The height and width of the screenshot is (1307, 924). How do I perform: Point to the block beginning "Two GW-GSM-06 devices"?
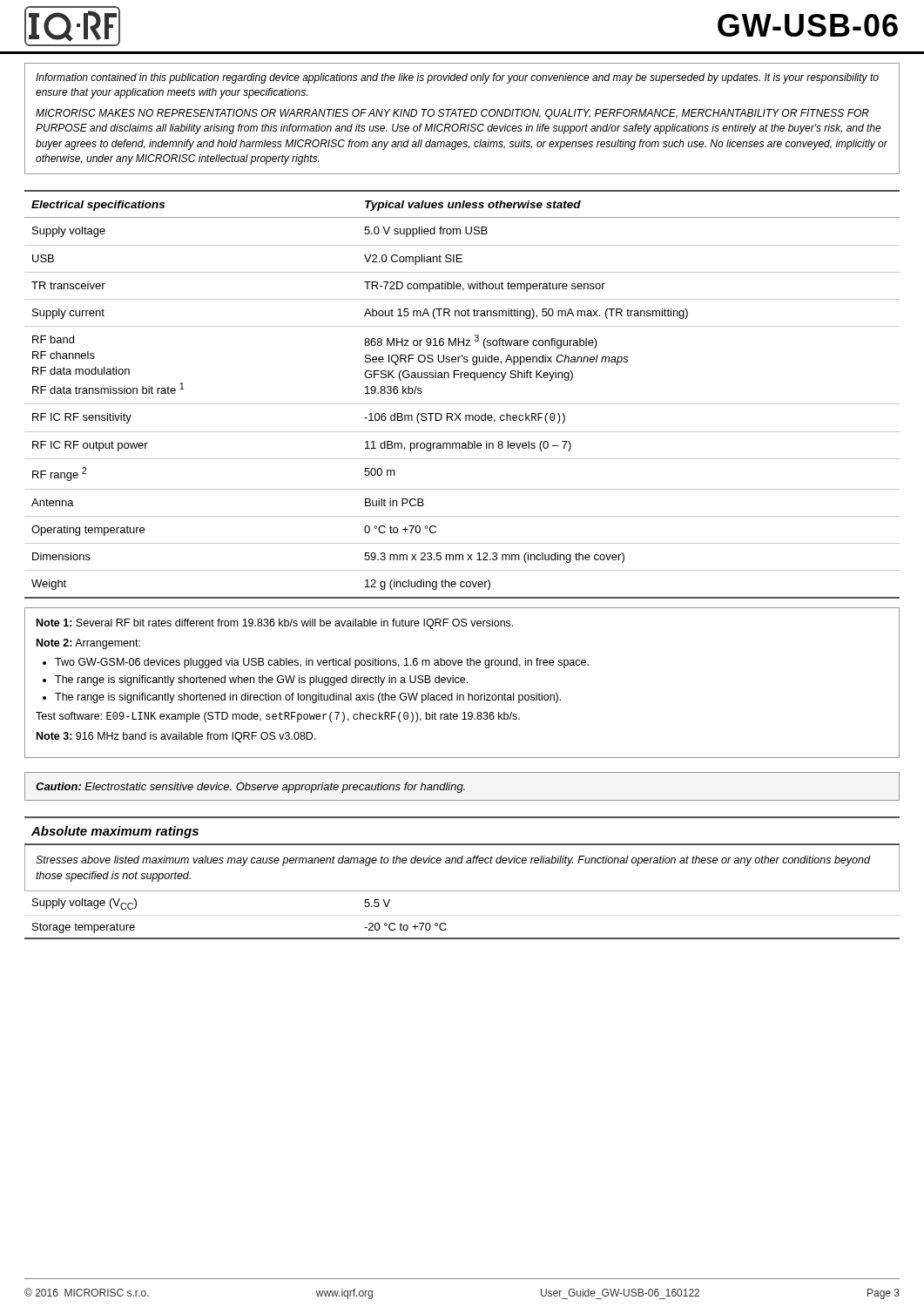point(322,662)
